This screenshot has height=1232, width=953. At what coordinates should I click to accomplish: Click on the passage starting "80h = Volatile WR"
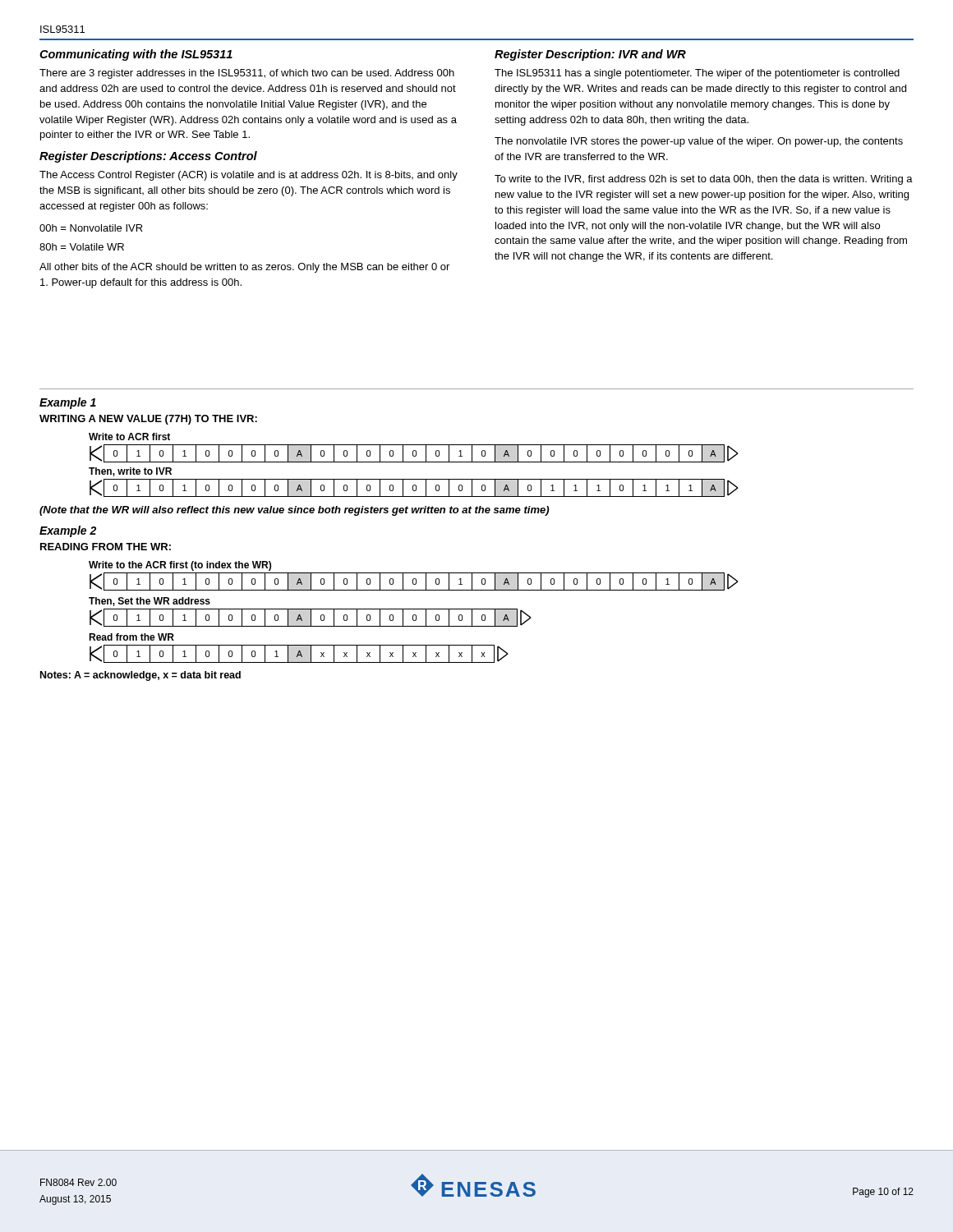82,247
